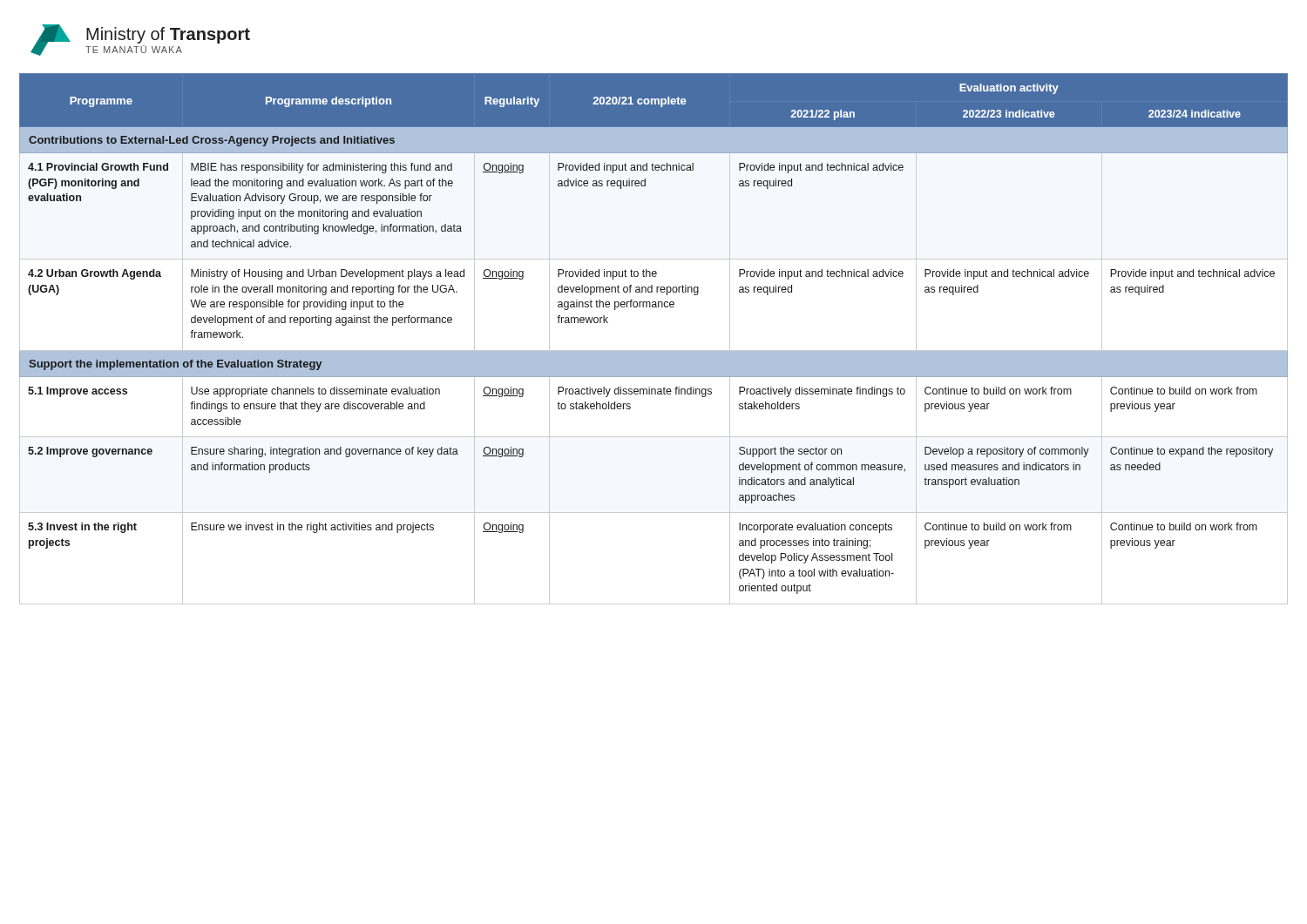Image resolution: width=1307 pixels, height=924 pixels.
Task: Find the table that mentions "Continue to expand"
Action: coord(654,339)
